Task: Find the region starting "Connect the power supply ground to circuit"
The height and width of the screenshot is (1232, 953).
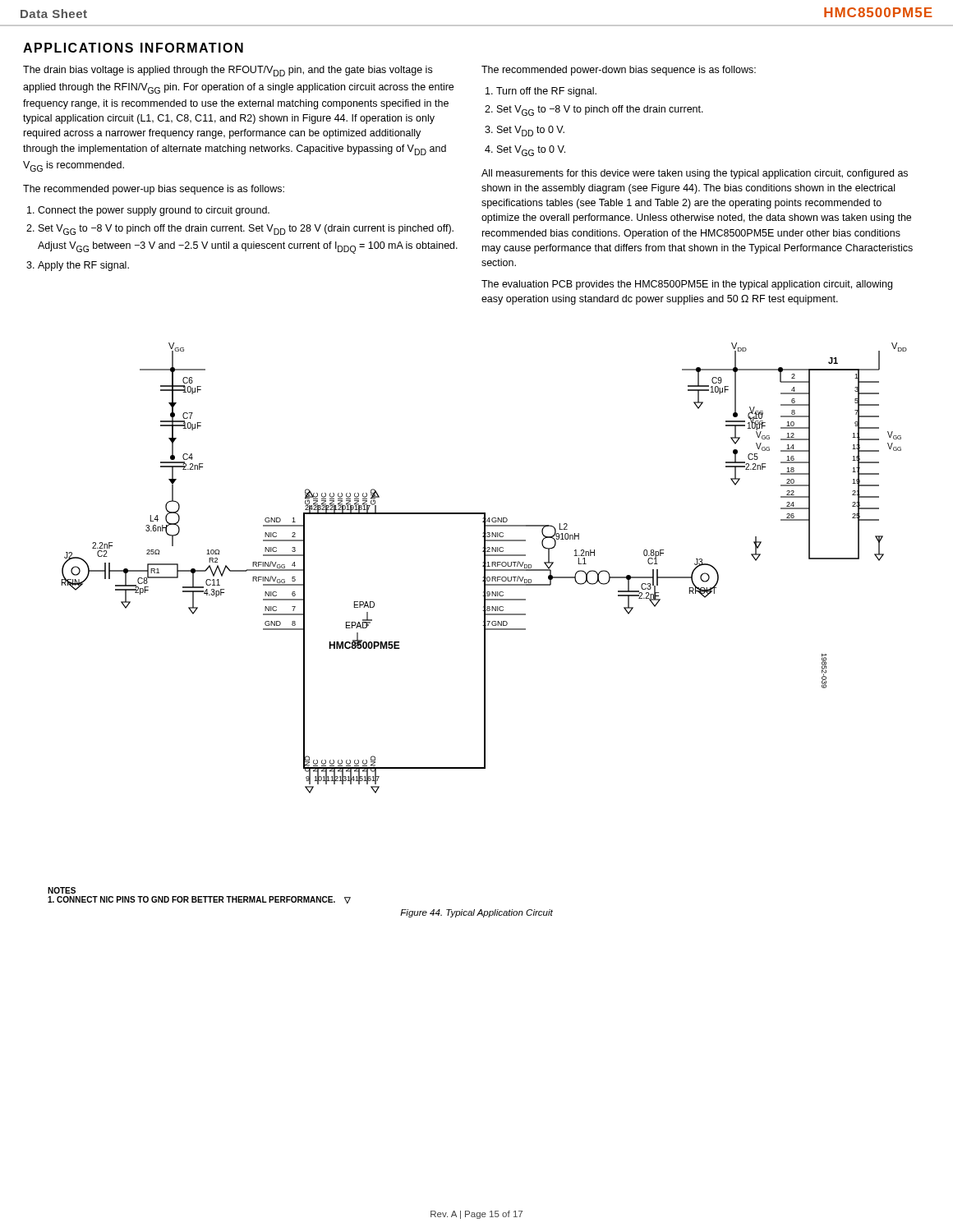Action: click(x=154, y=210)
